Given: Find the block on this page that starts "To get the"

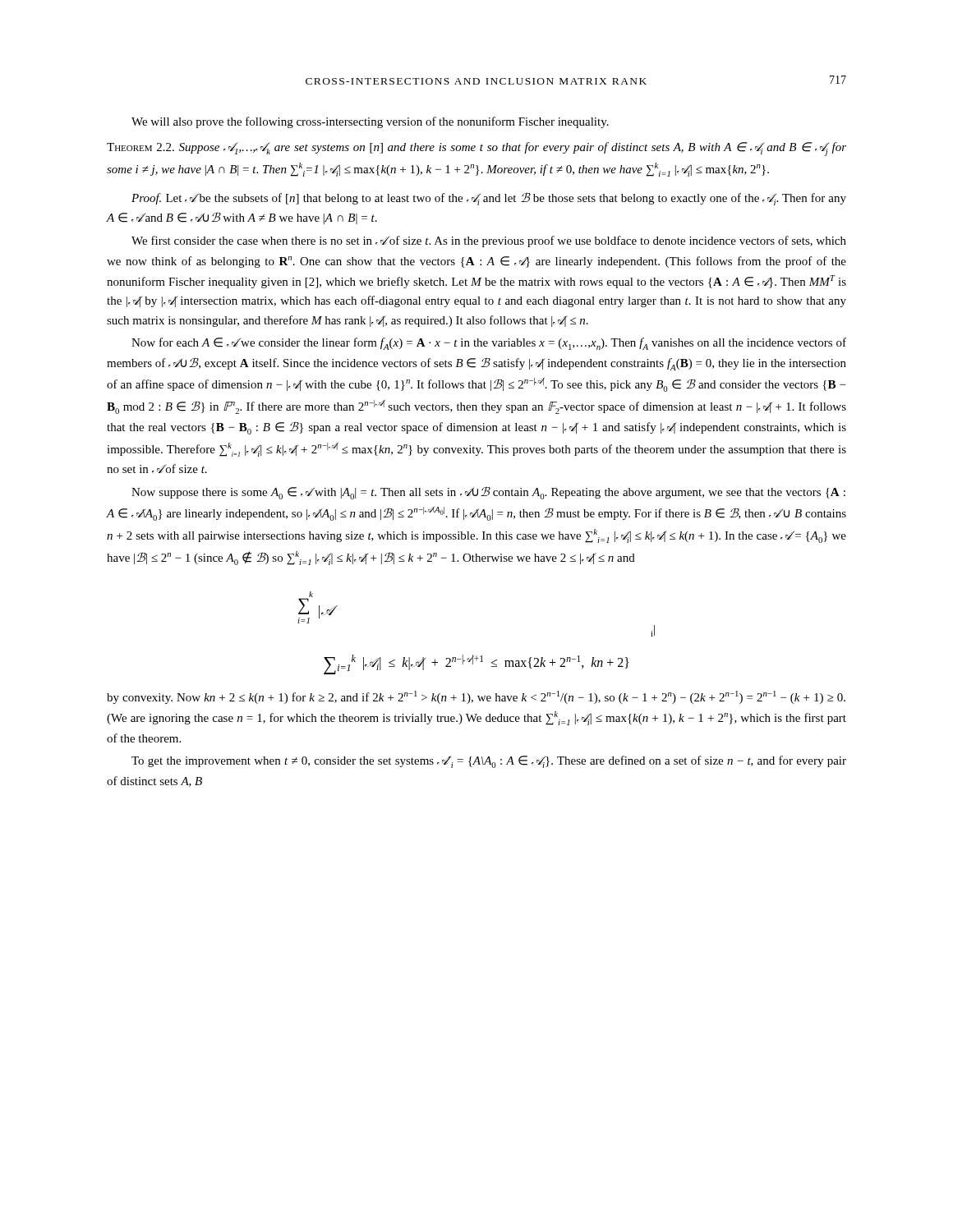Looking at the screenshot, I should tap(476, 771).
